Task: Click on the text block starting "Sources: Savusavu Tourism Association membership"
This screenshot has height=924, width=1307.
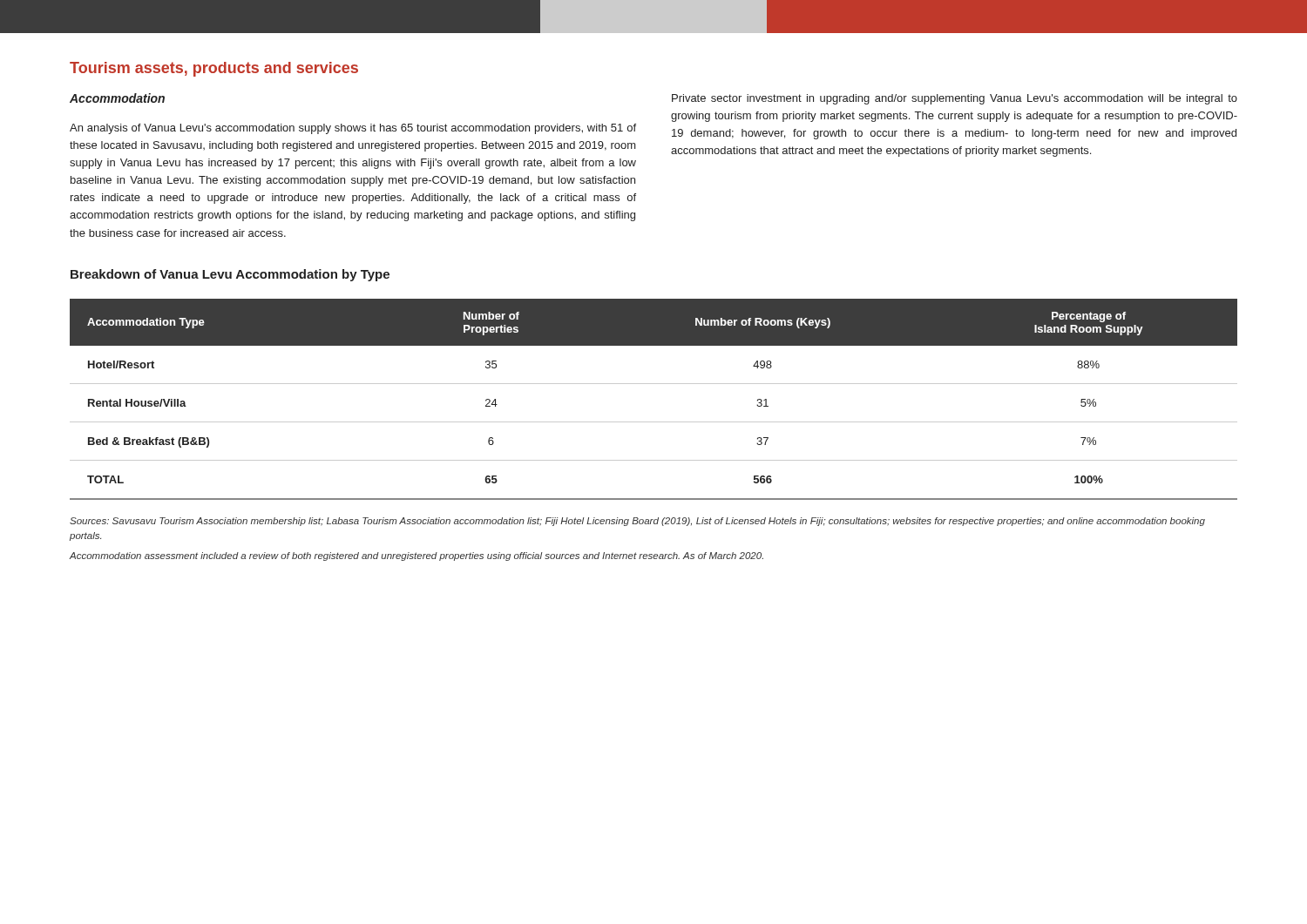Action: tap(637, 528)
